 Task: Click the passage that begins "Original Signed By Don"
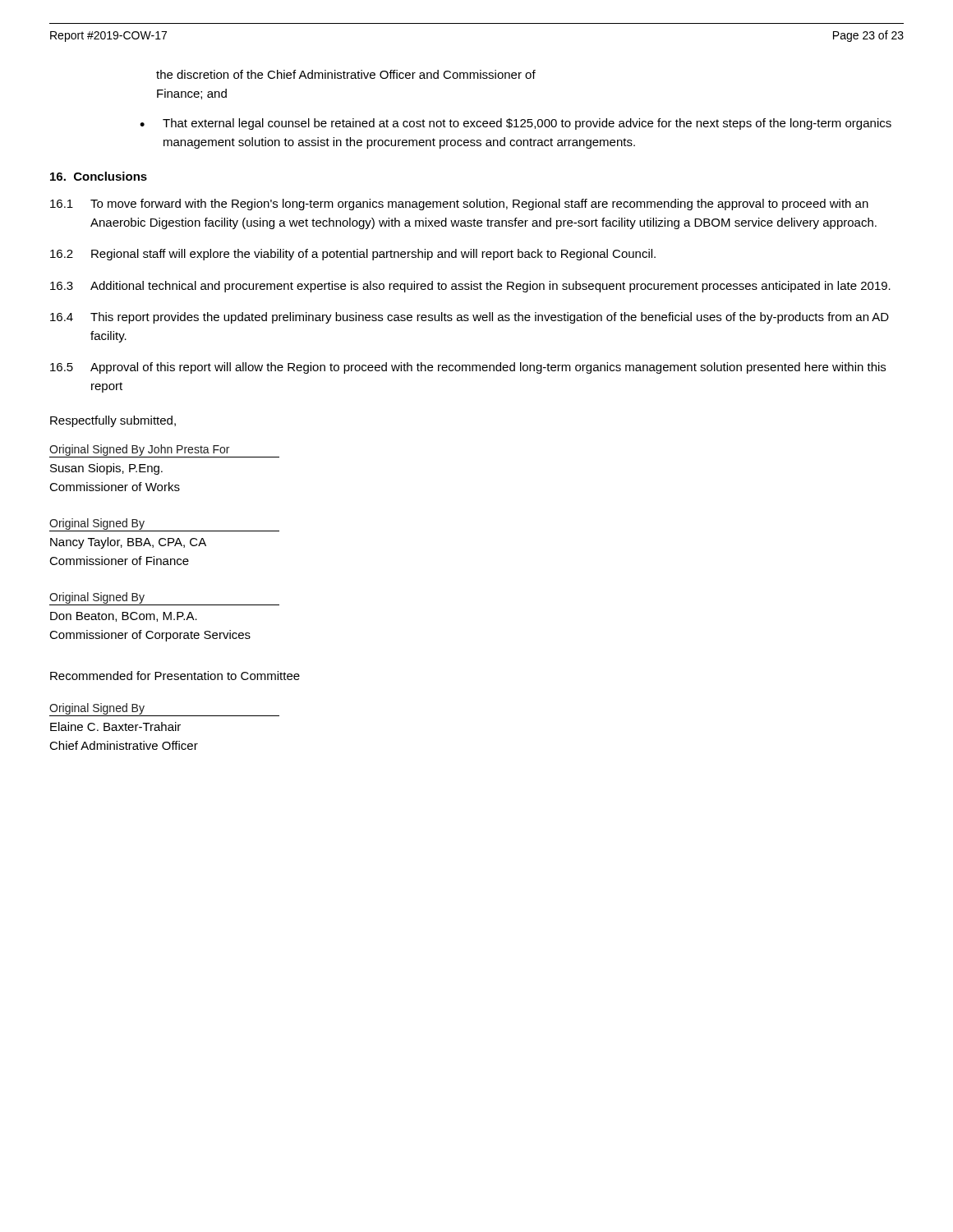(x=164, y=617)
